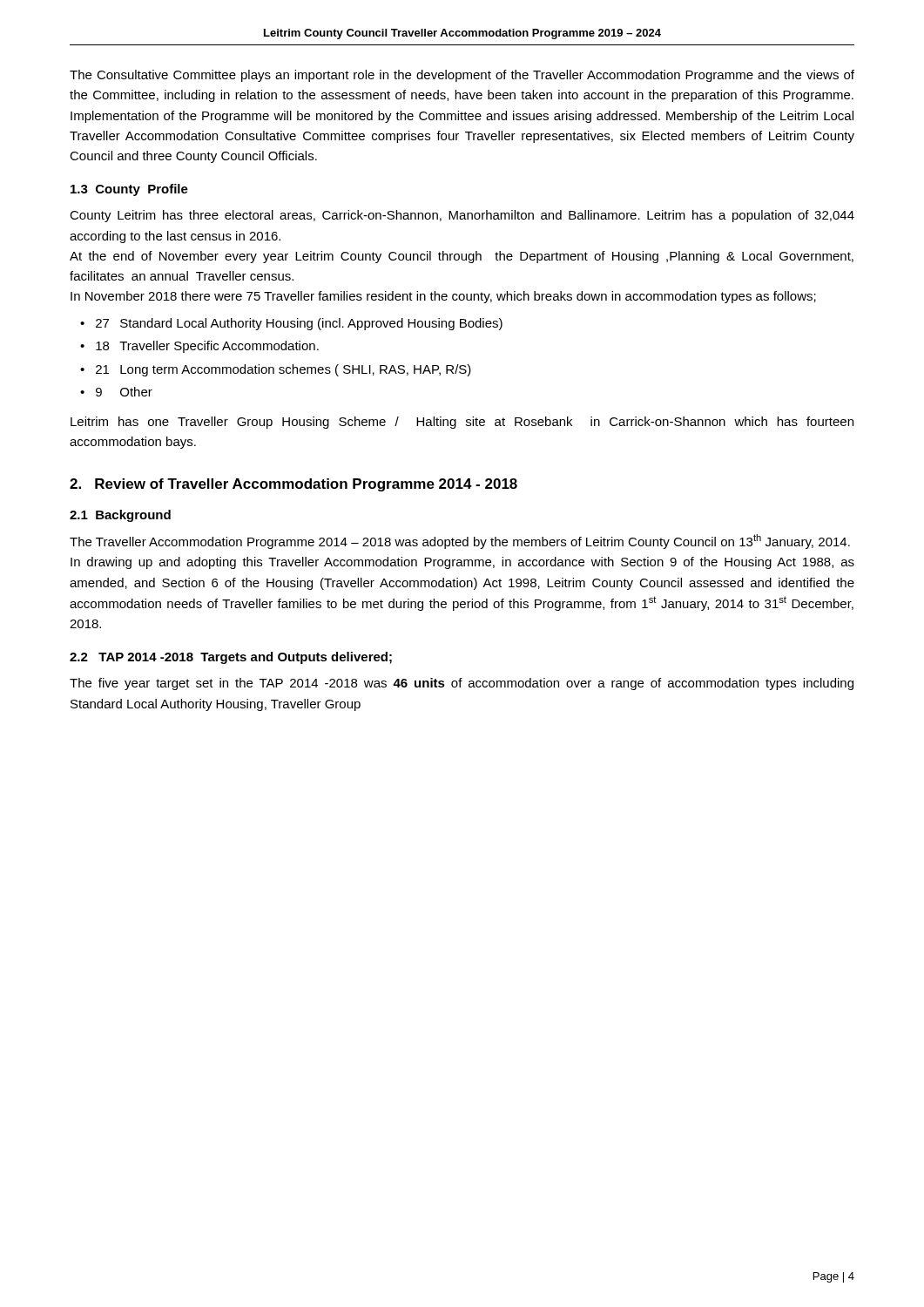Where is the passage that starts "Leitrim has one Traveller Group Housing"?
Screen dimensions: 1307x924
tap(462, 431)
